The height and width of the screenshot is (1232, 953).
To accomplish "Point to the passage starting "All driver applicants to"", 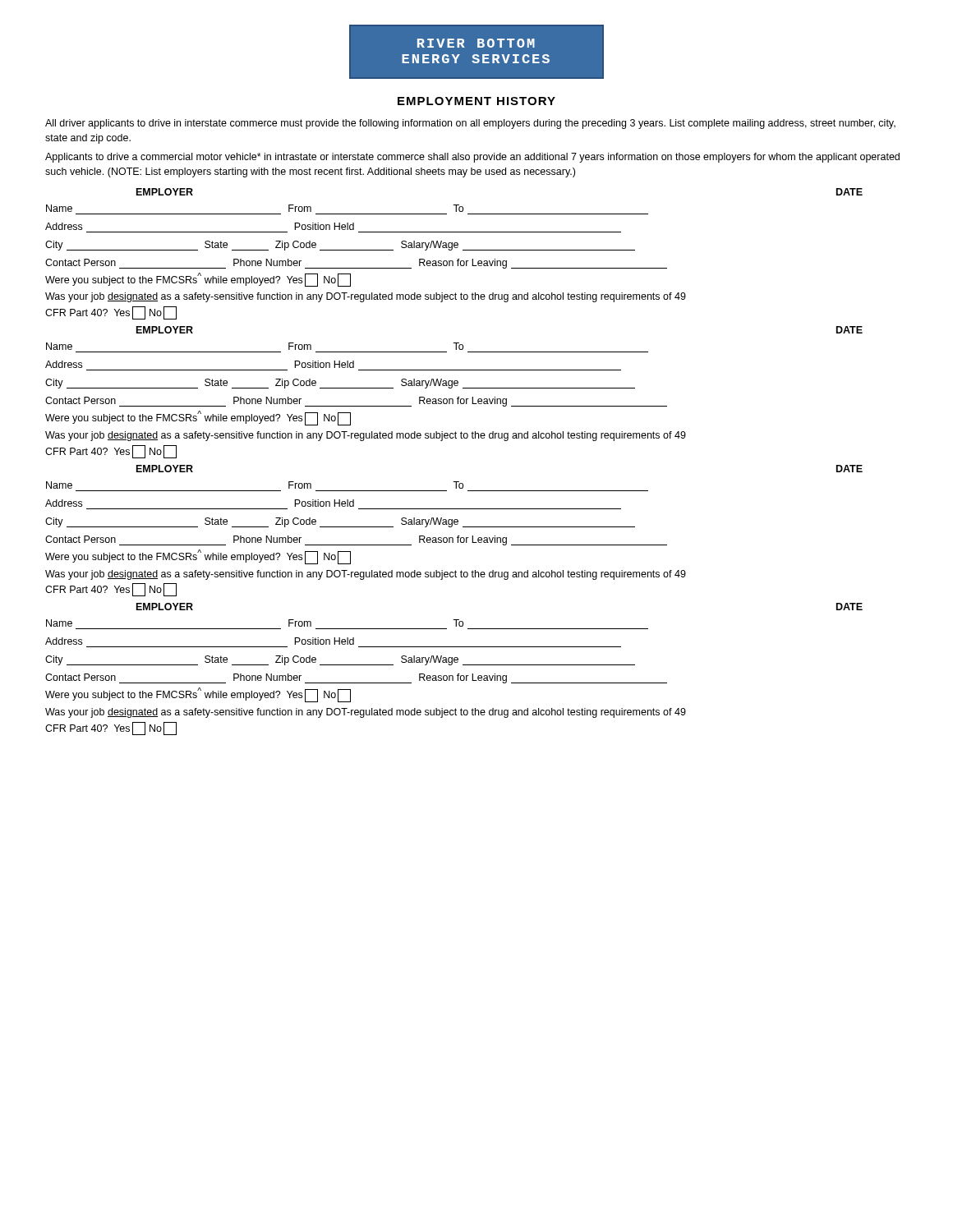I will (x=471, y=131).
